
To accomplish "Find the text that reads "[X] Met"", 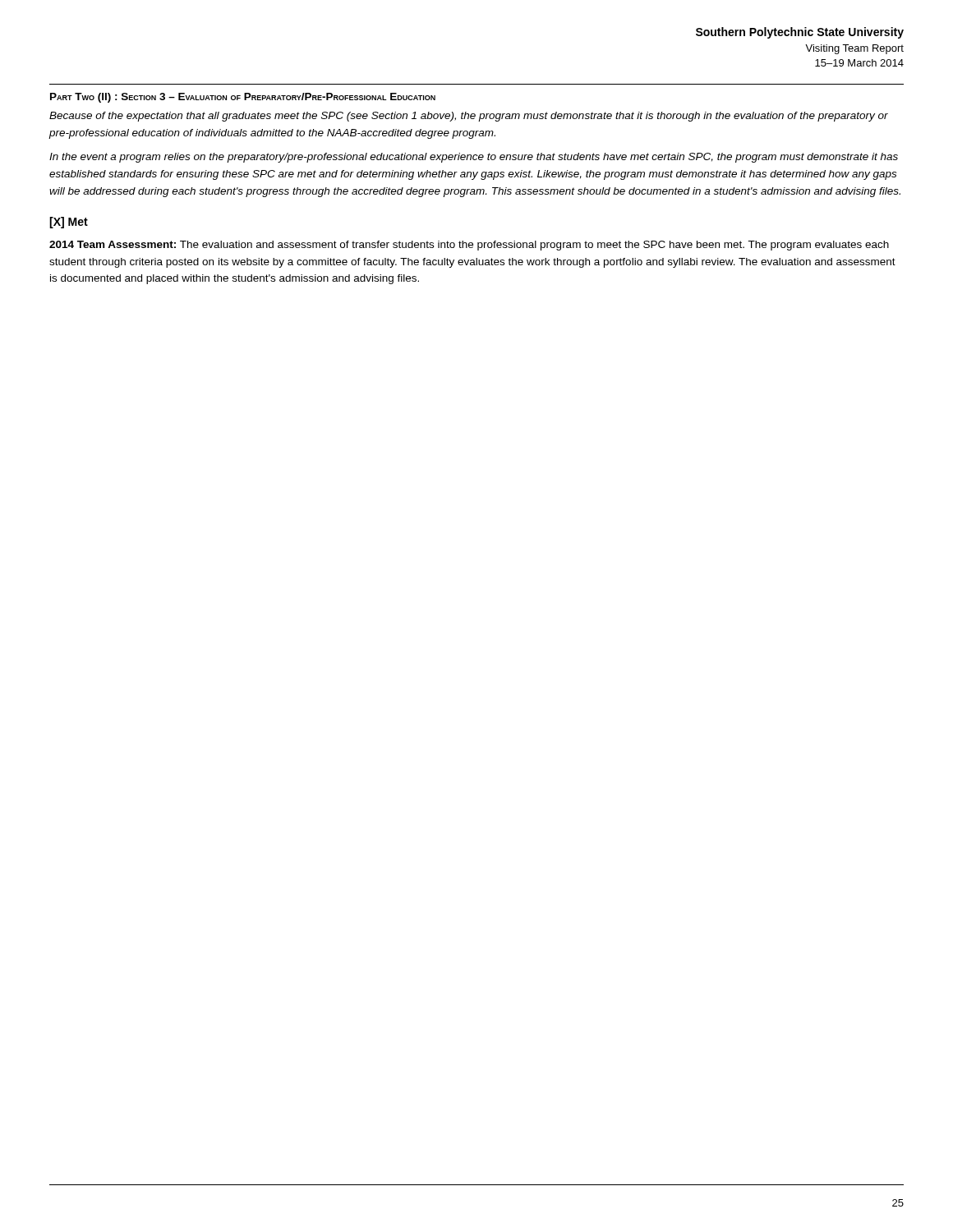I will [68, 221].
